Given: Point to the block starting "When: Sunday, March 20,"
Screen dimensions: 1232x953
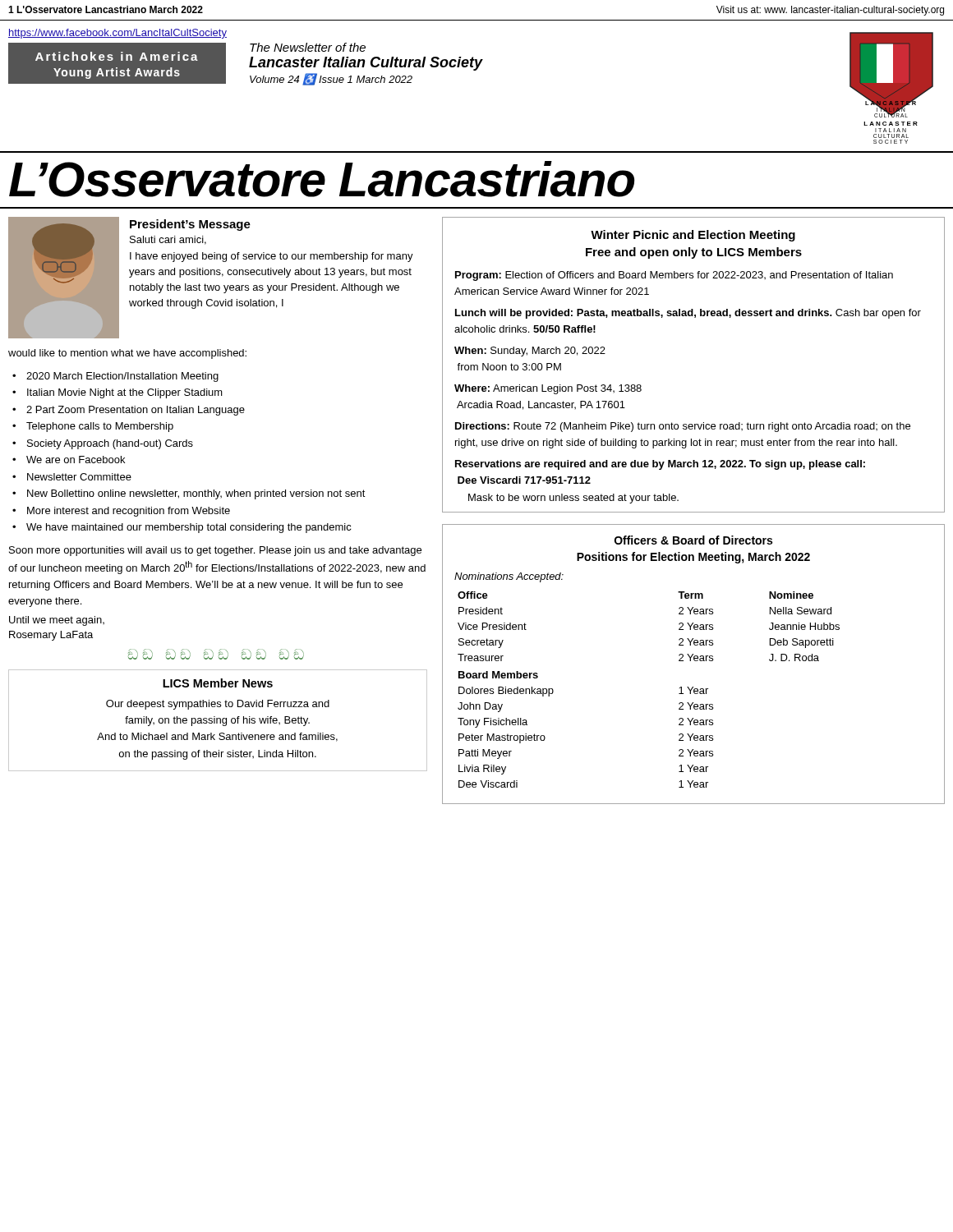Looking at the screenshot, I should click(530, 358).
